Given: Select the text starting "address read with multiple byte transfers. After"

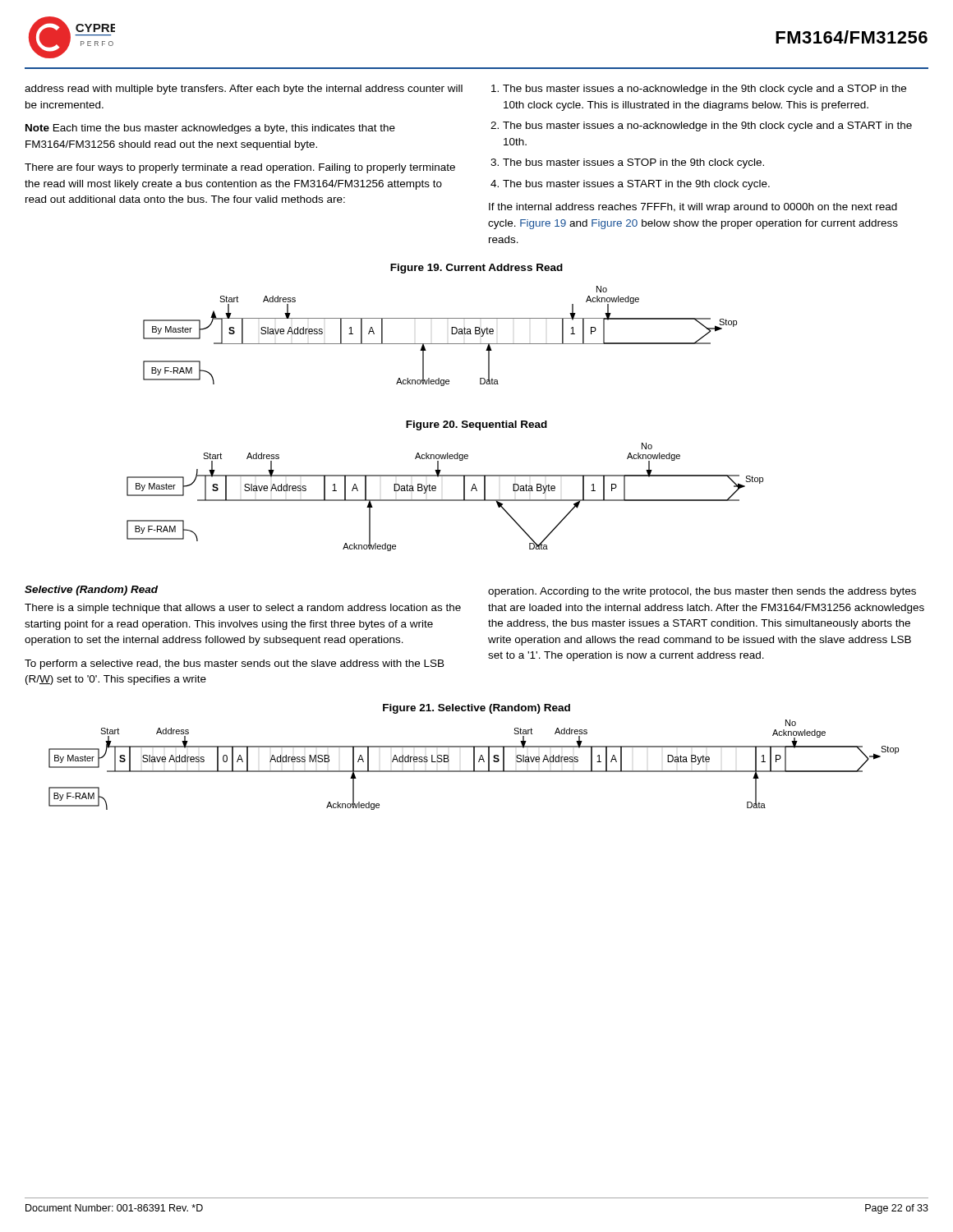Looking at the screenshot, I should (x=245, y=144).
